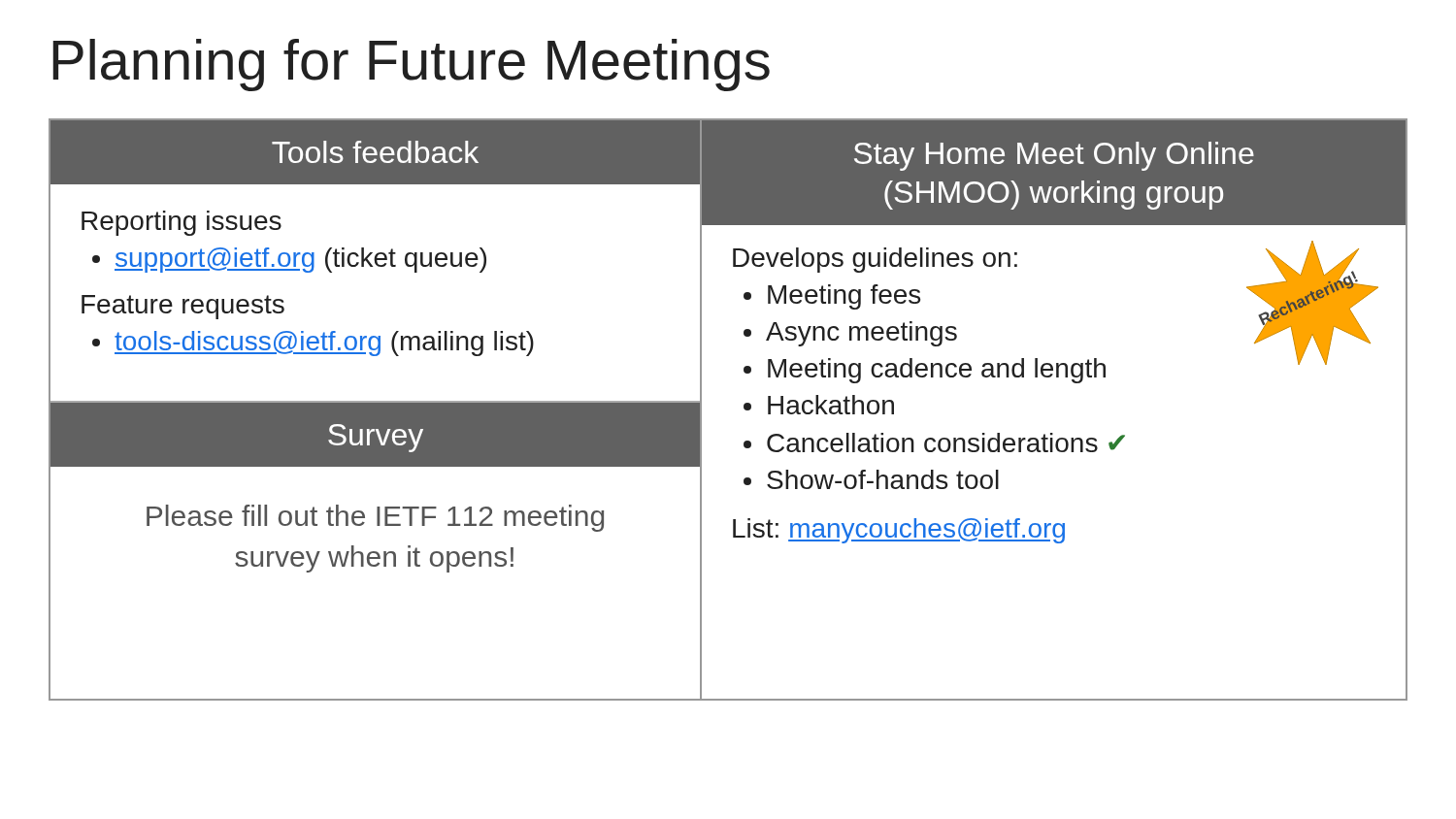This screenshot has width=1456, height=819.
Task: Click on the text starting "support@ietf.org (ticket queue)"
Action: [x=301, y=258]
